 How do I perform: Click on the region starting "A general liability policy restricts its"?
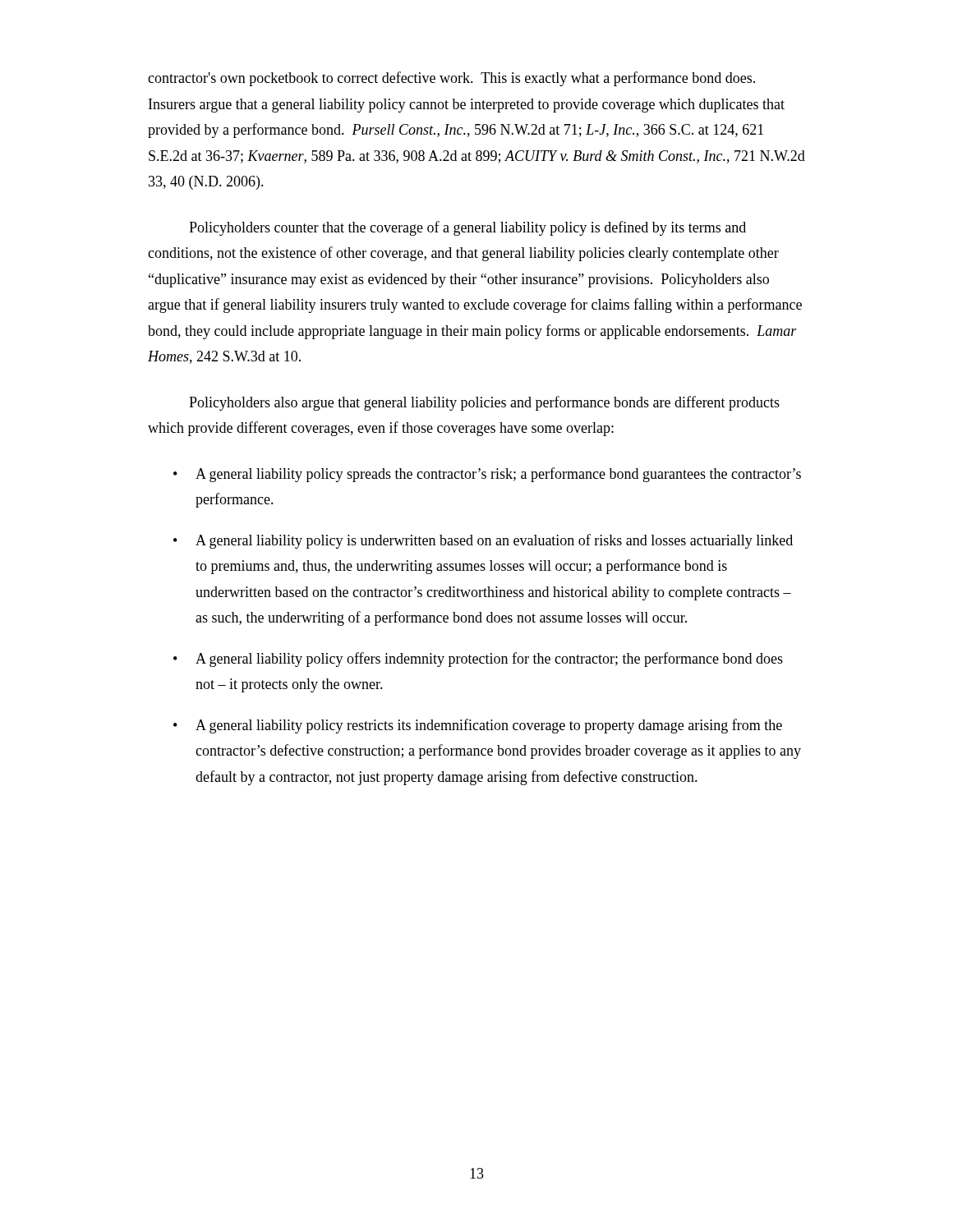click(498, 751)
